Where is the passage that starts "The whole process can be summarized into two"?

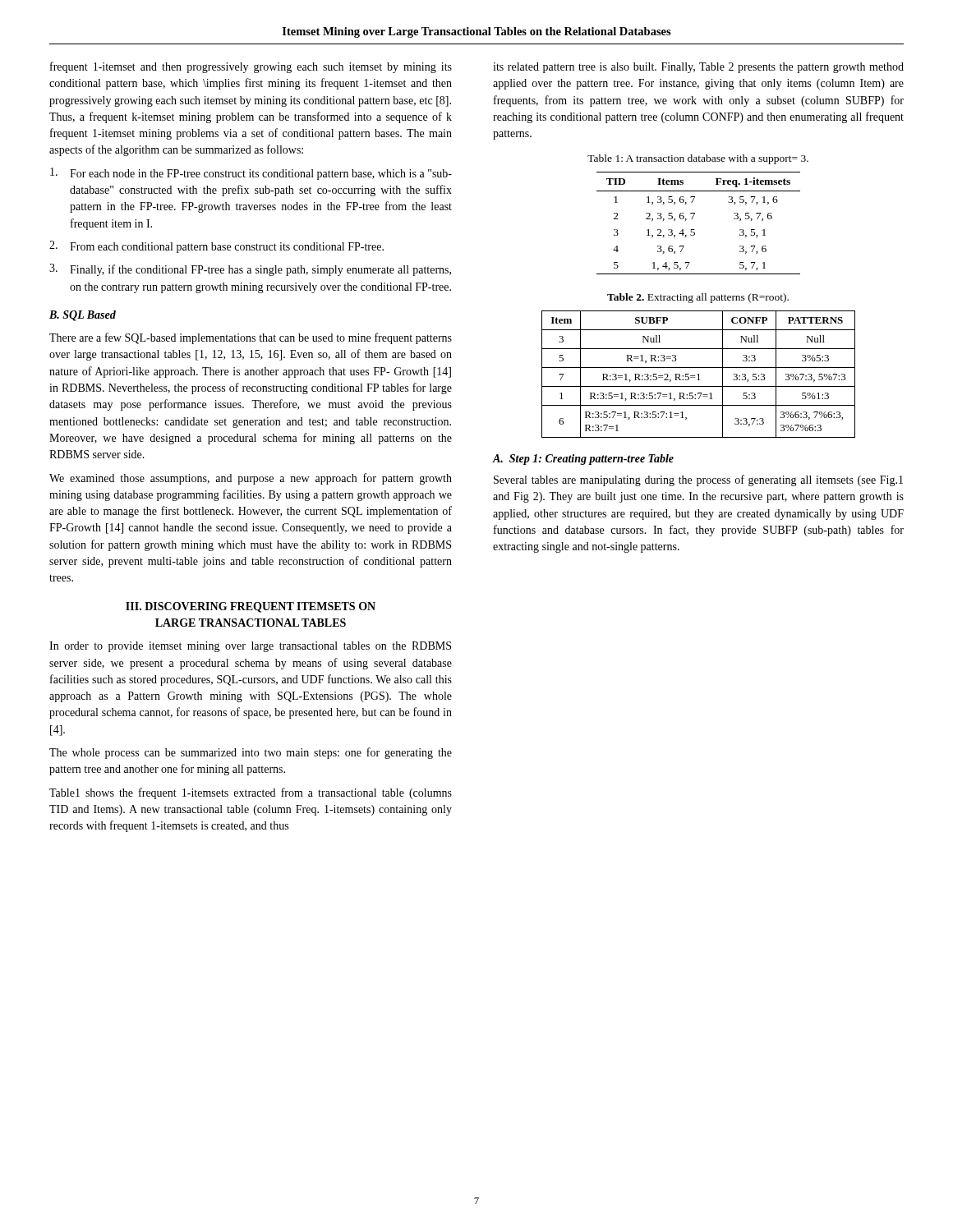point(251,762)
